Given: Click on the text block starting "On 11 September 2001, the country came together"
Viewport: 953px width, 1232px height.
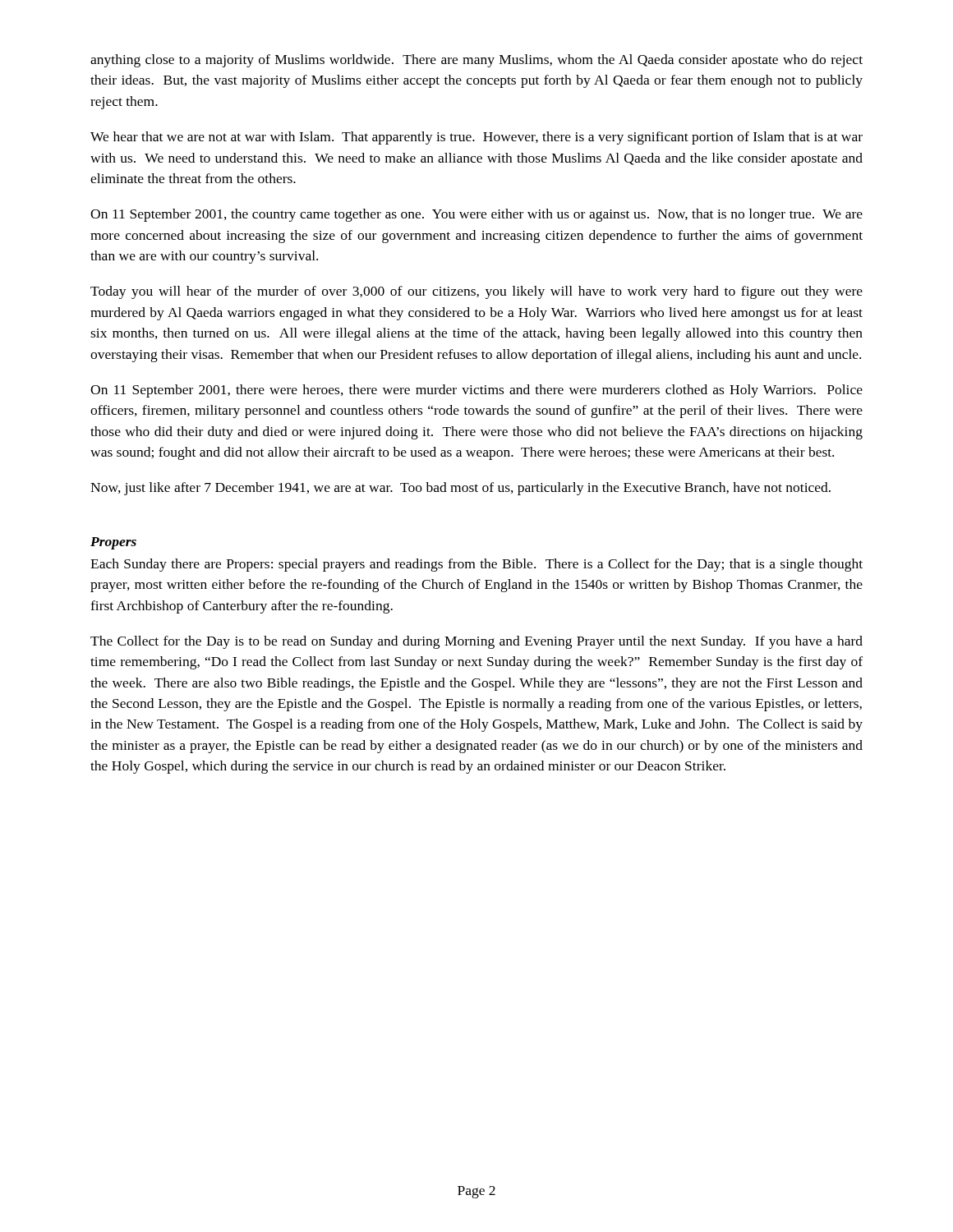Looking at the screenshot, I should click(476, 235).
